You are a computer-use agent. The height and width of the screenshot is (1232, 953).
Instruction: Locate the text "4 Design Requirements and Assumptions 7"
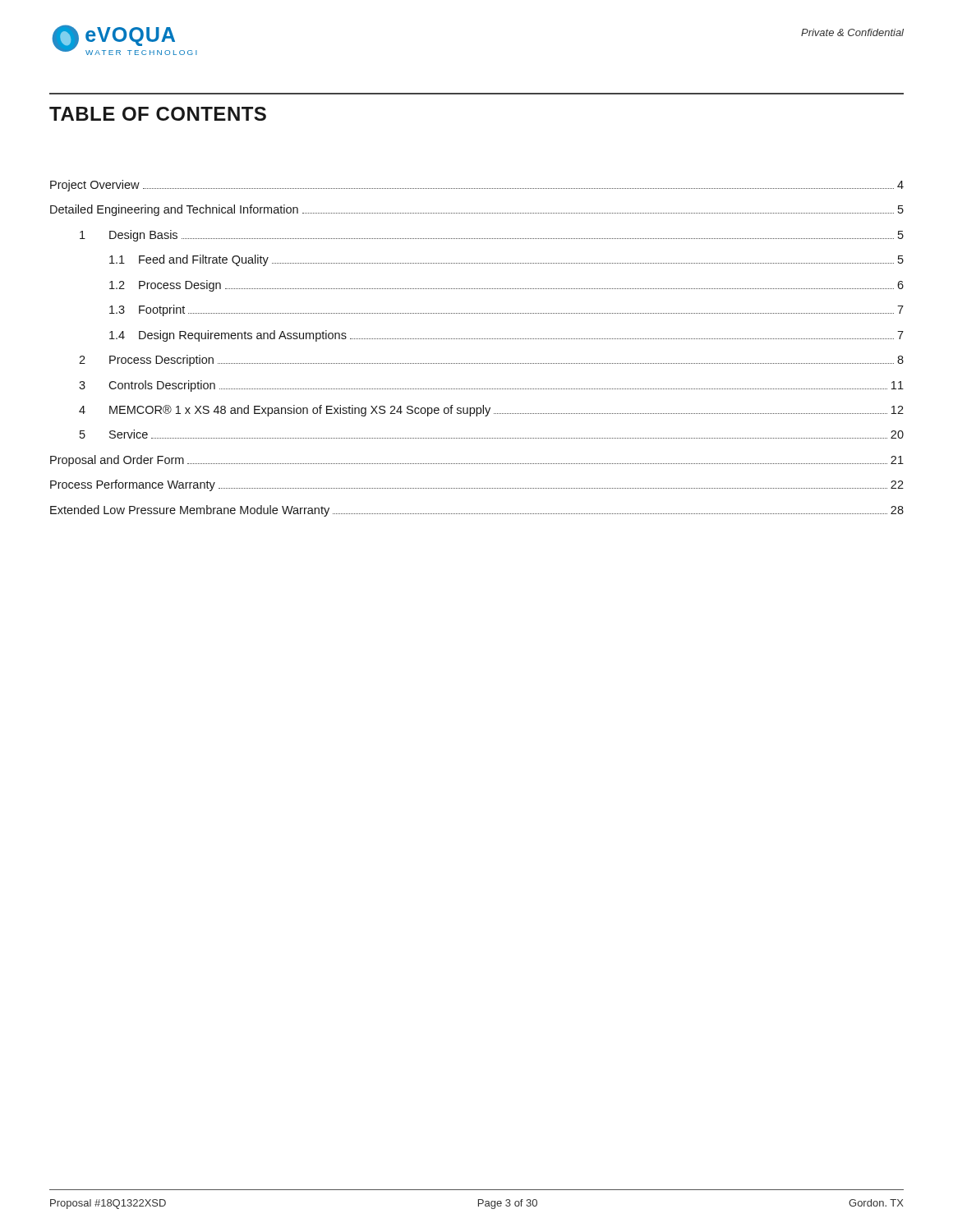[x=506, y=335]
